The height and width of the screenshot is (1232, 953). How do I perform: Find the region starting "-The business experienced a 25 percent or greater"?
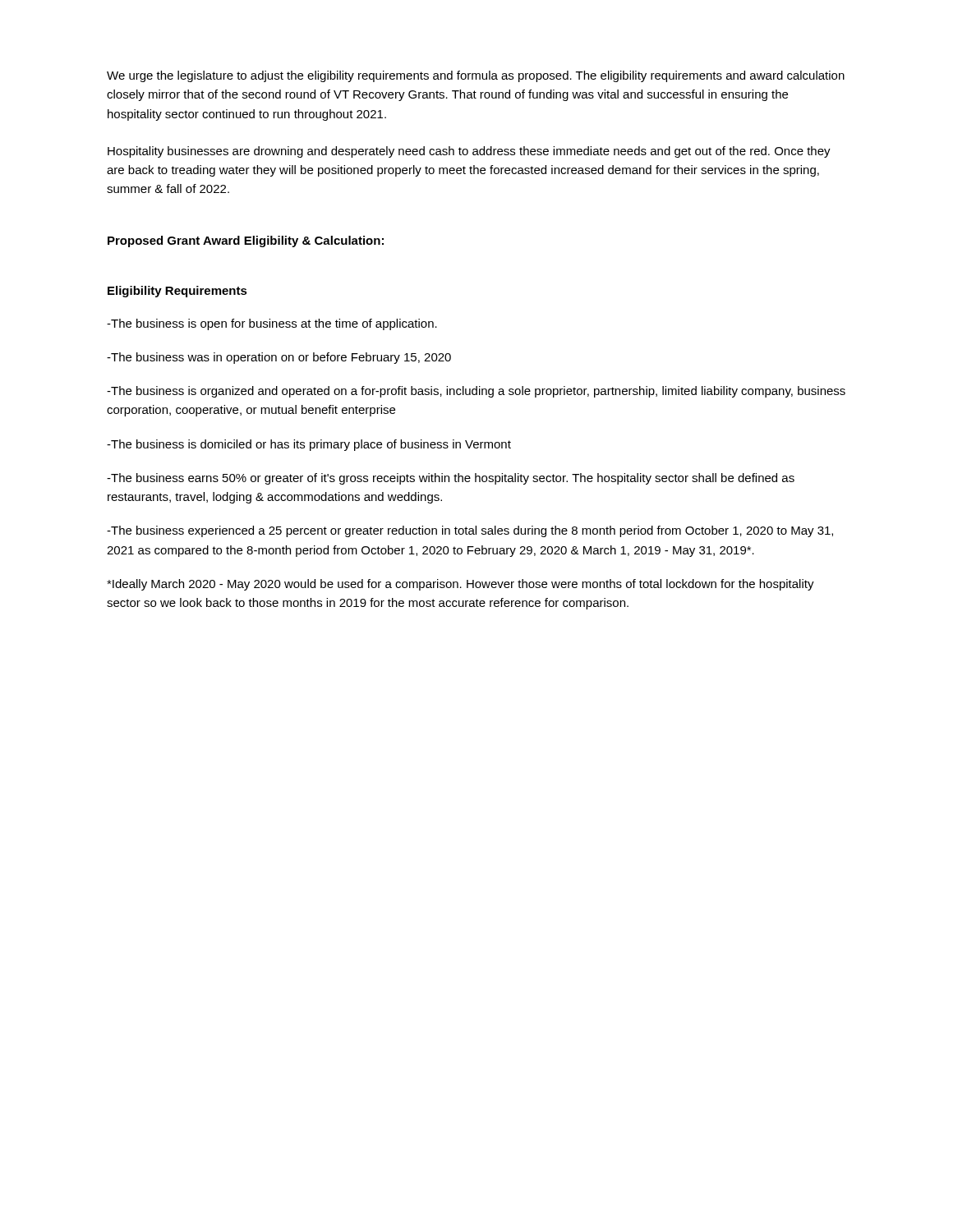click(x=471, y=540)
